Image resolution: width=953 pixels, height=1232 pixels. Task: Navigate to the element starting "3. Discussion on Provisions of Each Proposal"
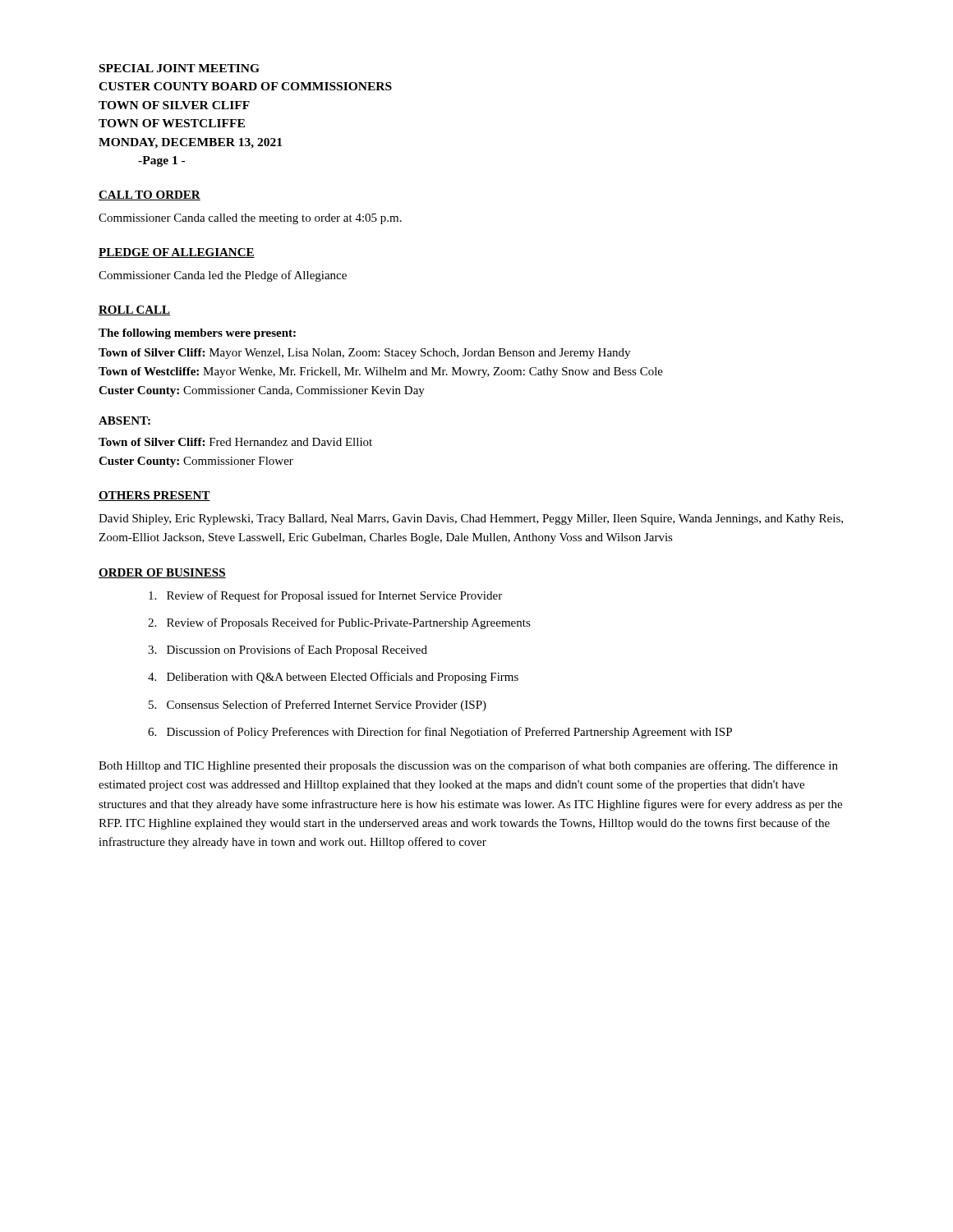288,650
